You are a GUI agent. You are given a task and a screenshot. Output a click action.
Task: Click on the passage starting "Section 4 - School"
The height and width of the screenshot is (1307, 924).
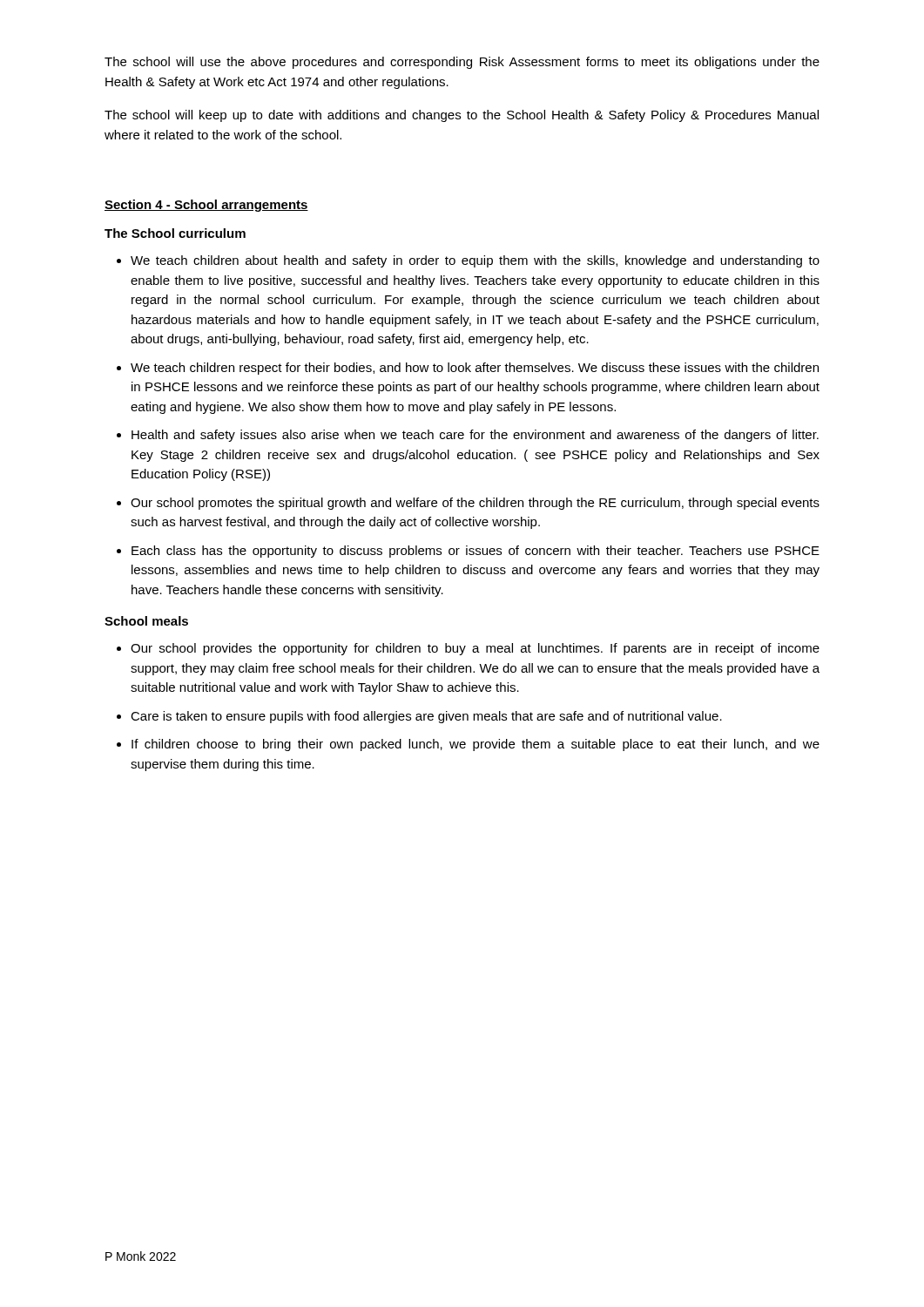click(206, 204)
